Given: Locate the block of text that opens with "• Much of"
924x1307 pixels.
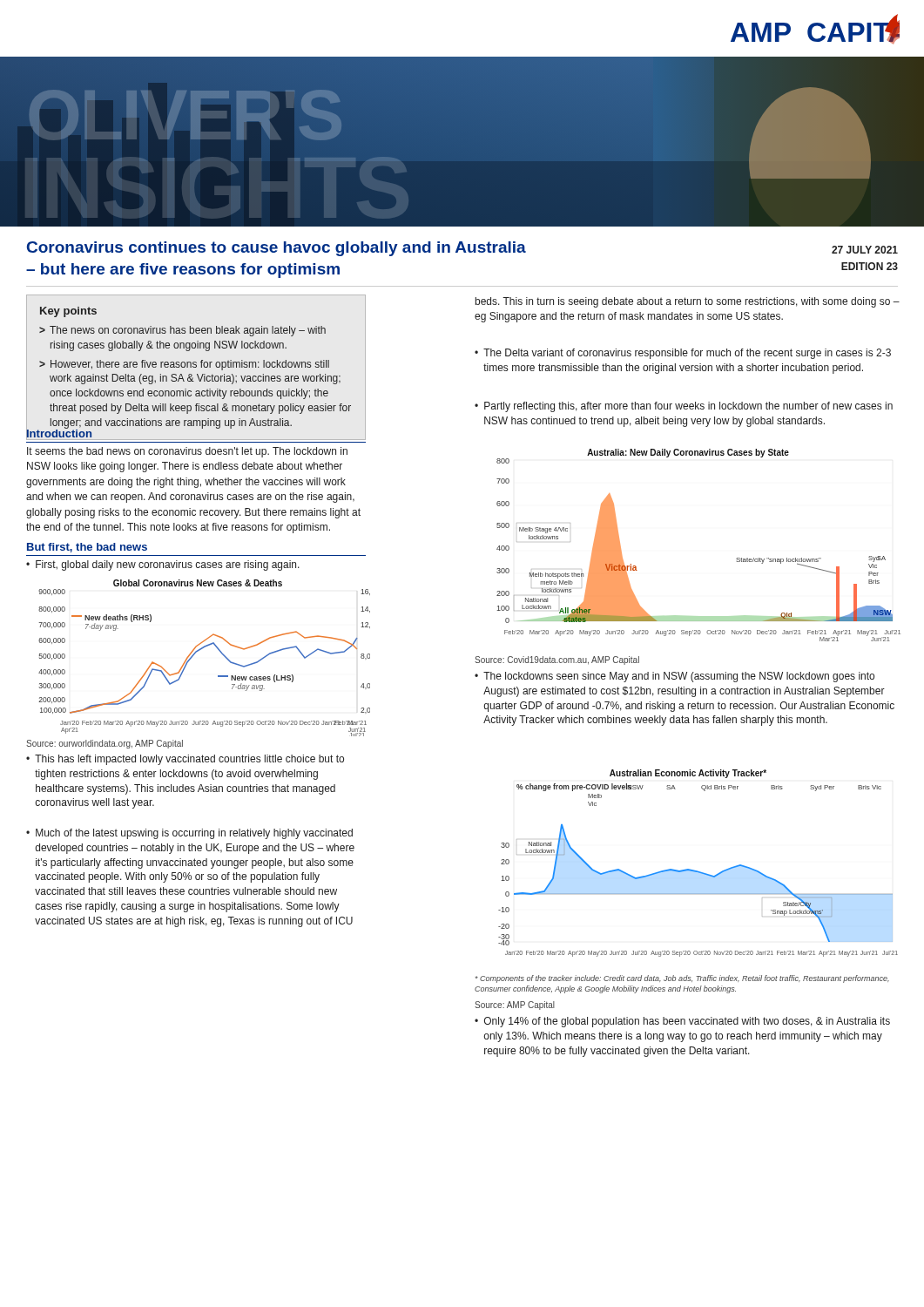Looking at the screenshot, I should click(x=196, y=877).
